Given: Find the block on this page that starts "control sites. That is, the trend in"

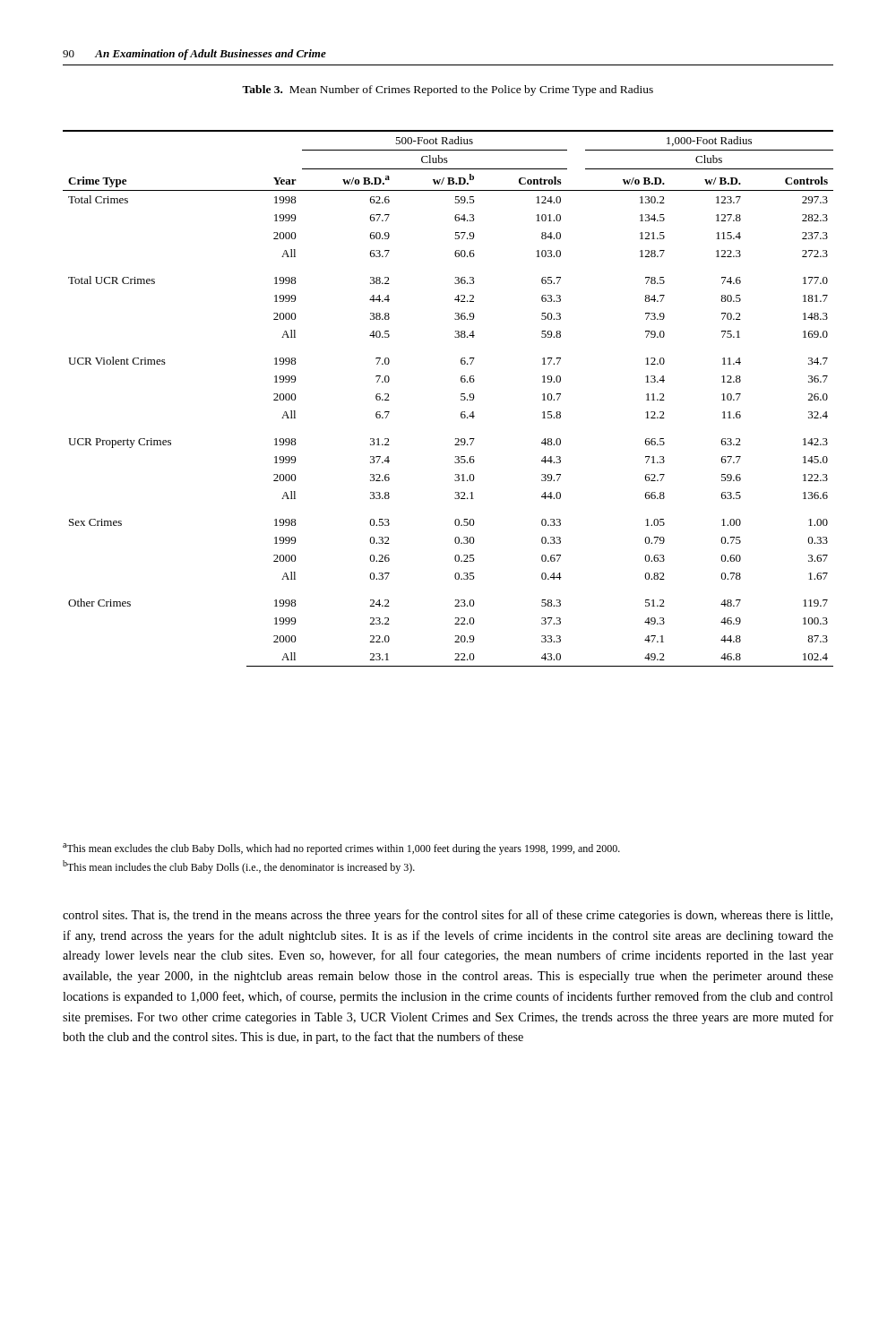Looking at the screenshot, I should (x=448, y=976).
